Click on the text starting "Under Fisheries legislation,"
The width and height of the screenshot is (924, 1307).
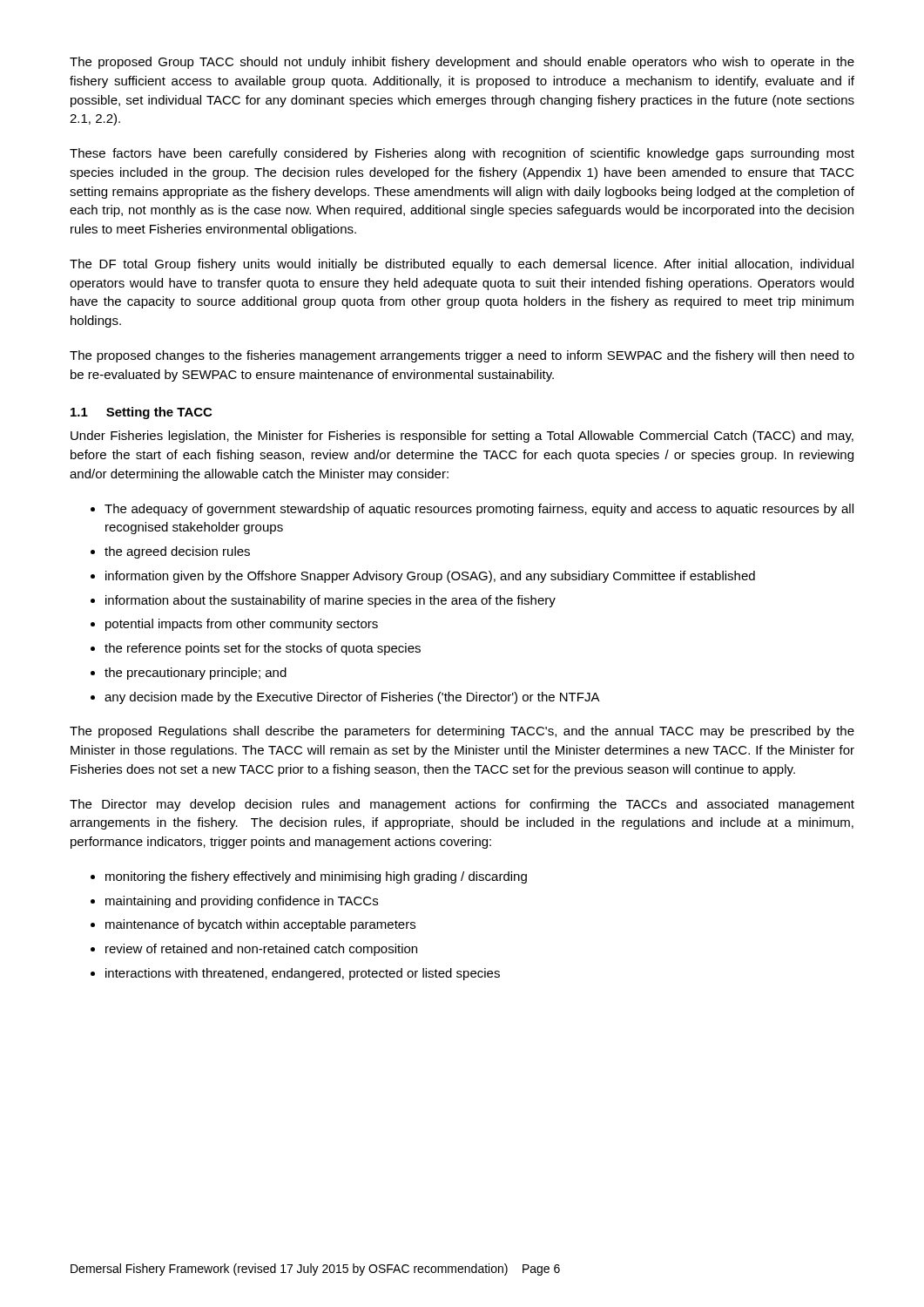point(462,454)
